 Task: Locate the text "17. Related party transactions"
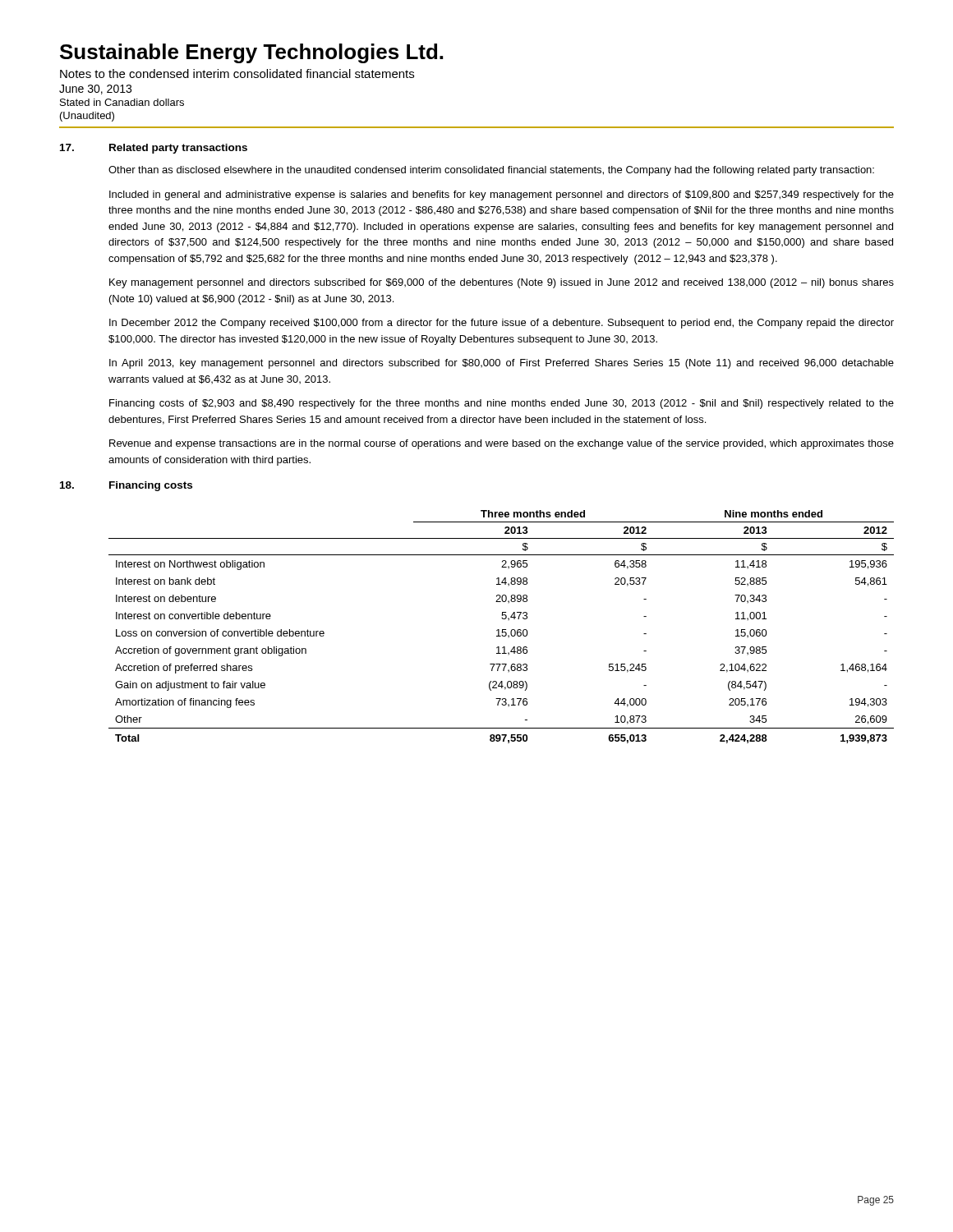(x=153, y=147)
